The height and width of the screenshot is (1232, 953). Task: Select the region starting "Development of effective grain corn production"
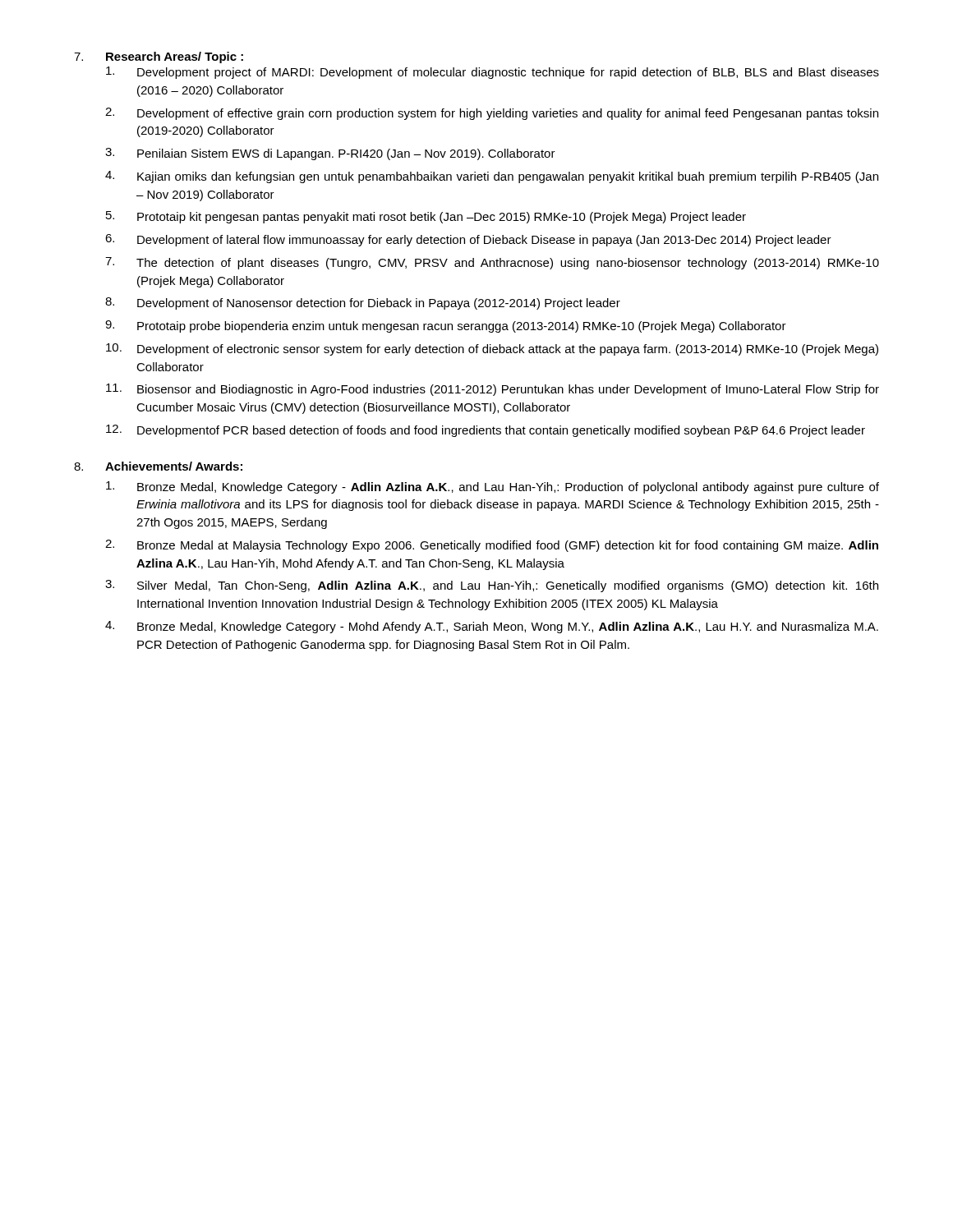pyautogui.click(x=508, y=122)
